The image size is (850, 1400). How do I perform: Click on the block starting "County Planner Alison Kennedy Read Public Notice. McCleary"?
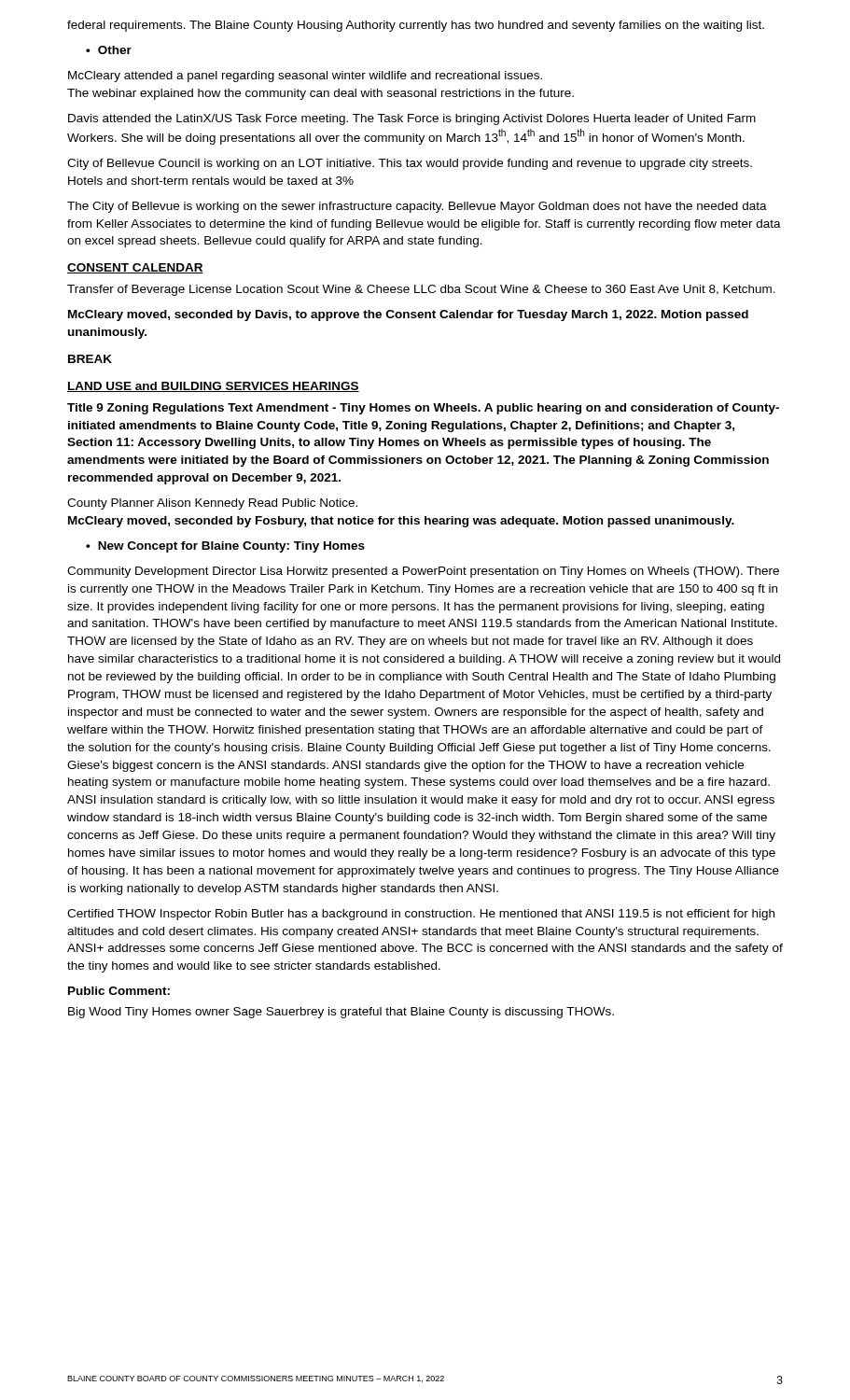pos(425,512)
